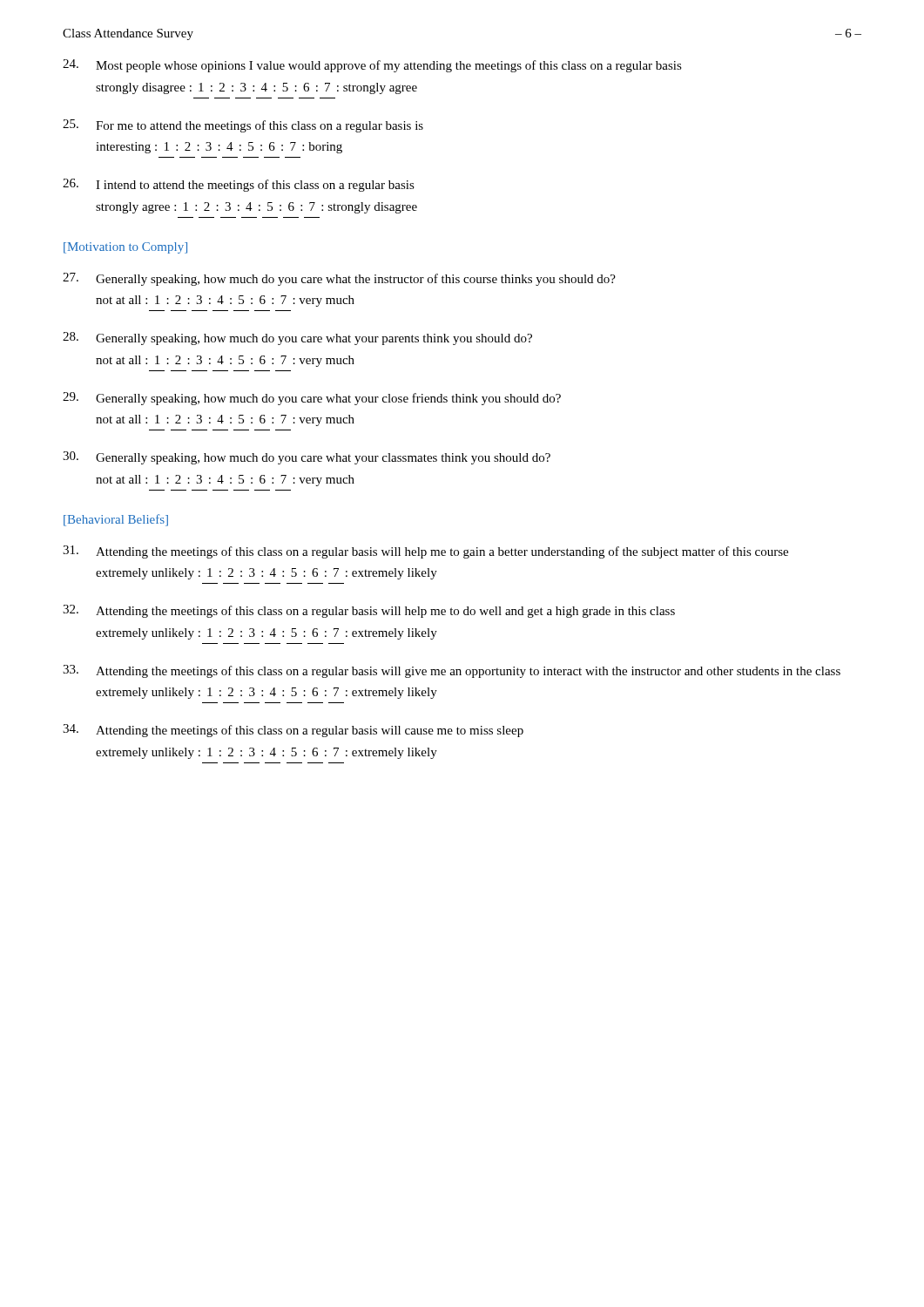This screenshot has width=924, height=1307.
Task: Locate the region starting "[Motivation to Comply]"
Action: (125, 246)
